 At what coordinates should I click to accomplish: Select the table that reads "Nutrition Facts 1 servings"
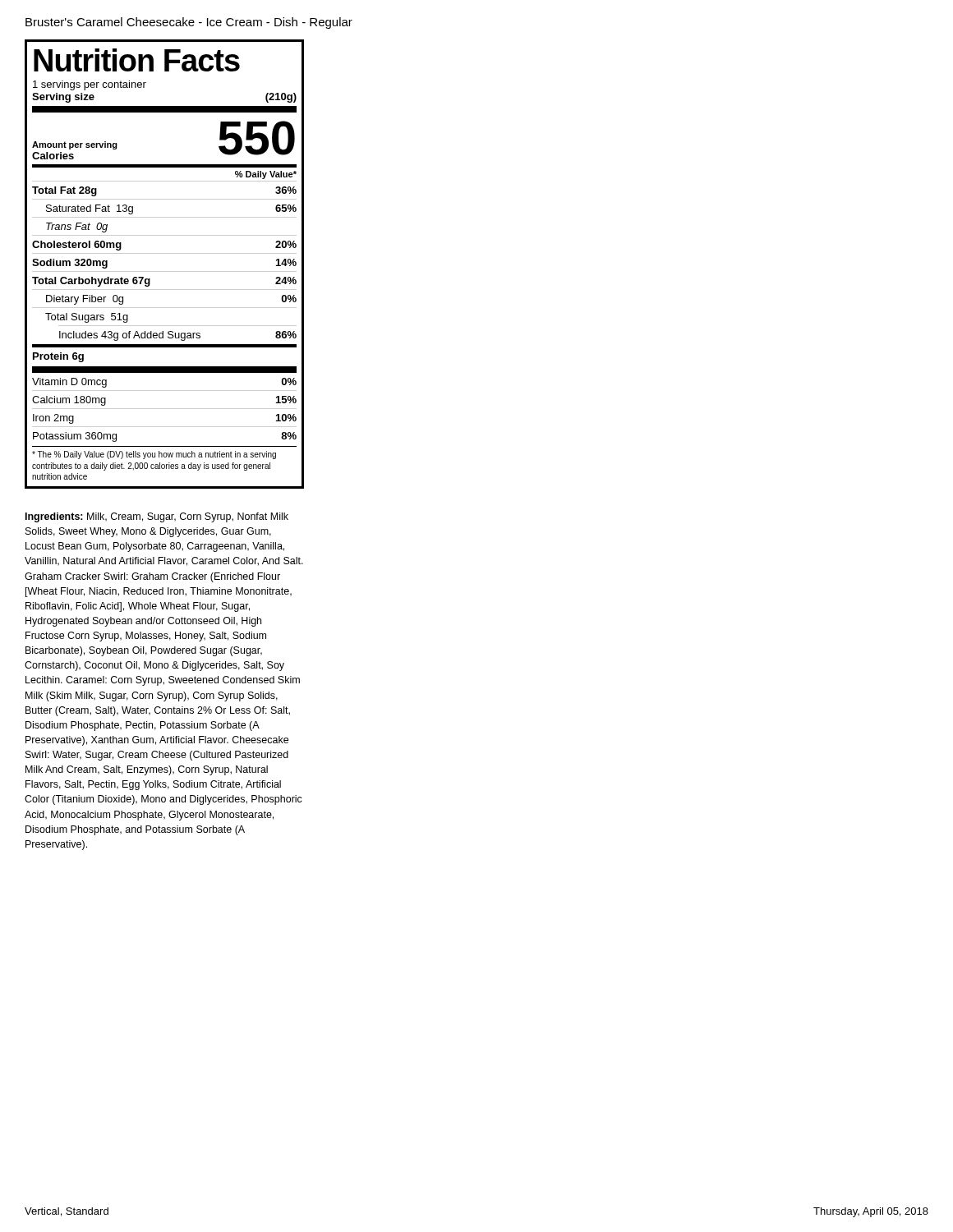(164, 264)
